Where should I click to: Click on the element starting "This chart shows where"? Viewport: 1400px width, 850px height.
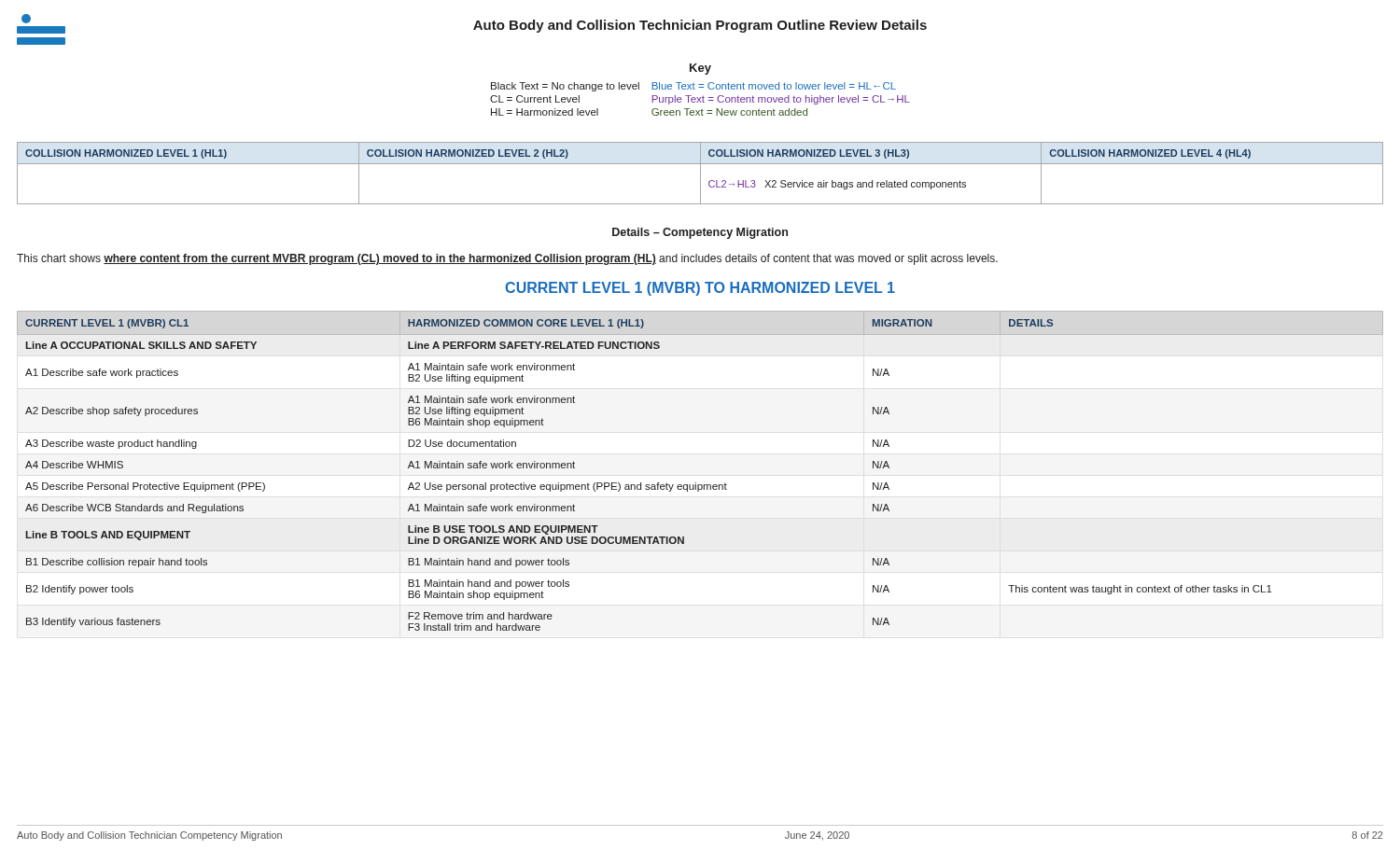[508, 258]
